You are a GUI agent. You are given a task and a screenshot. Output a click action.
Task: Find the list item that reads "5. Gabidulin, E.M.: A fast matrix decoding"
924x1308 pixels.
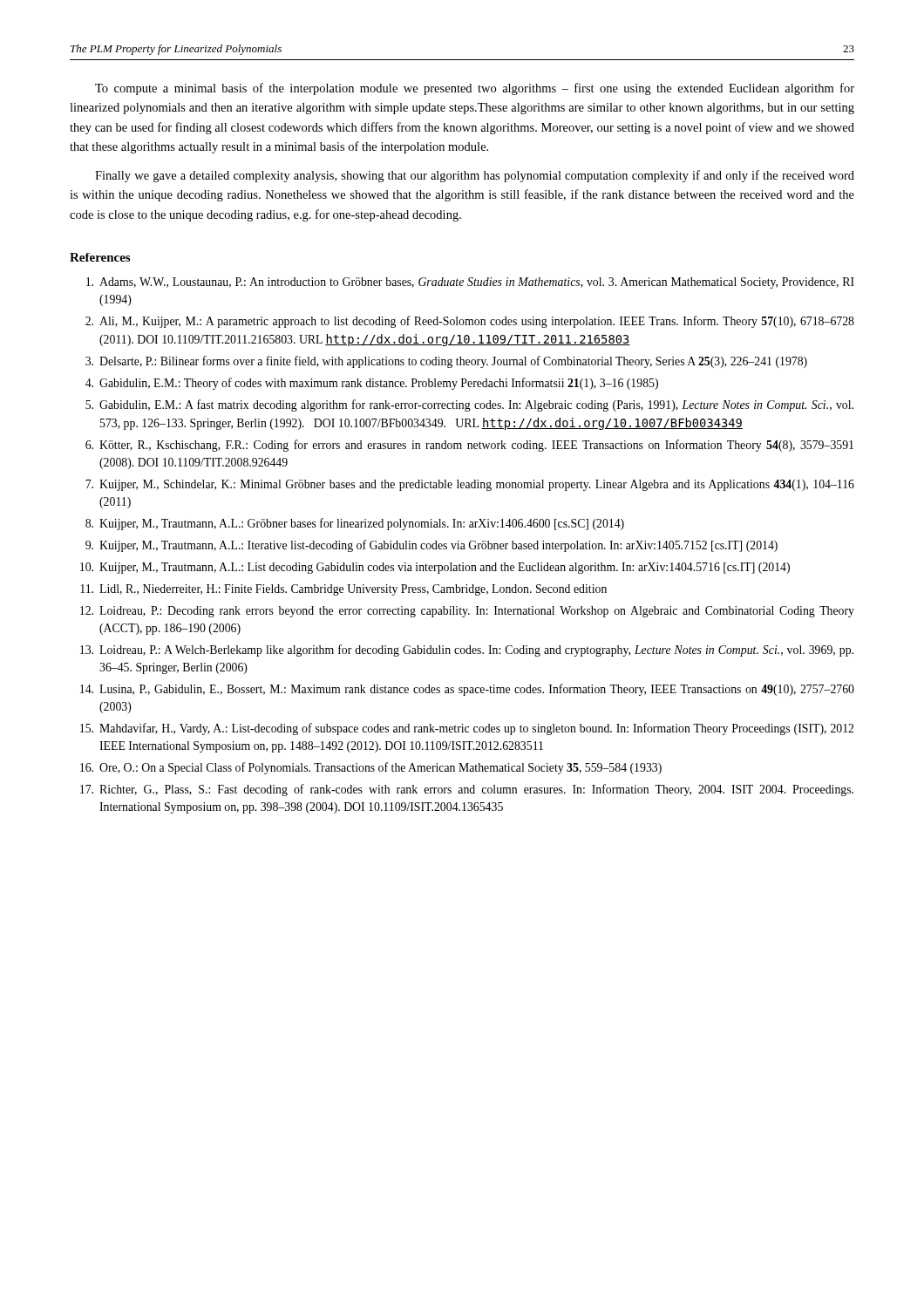pos(462,415)
